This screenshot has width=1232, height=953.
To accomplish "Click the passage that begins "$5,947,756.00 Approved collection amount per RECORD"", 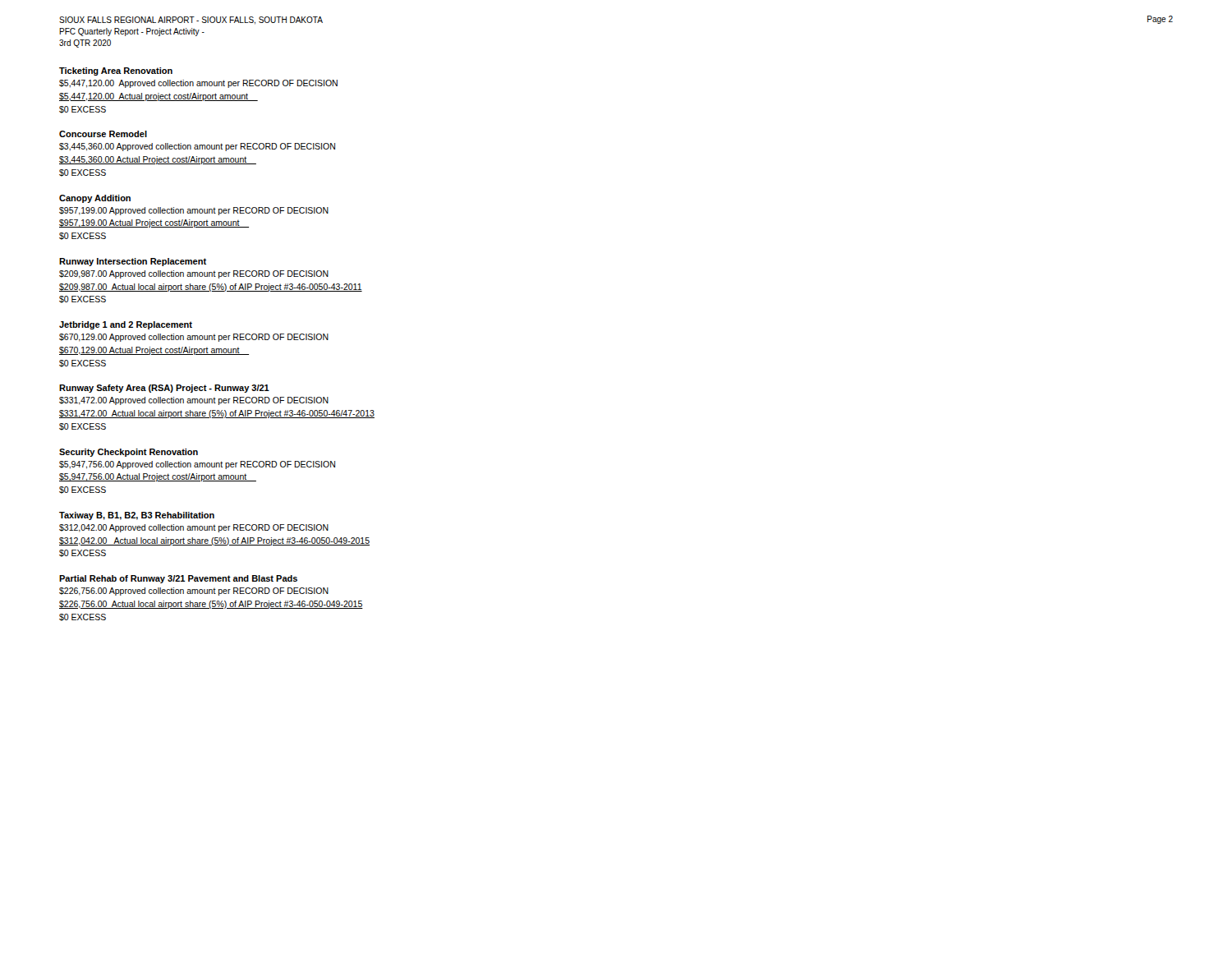I will coord(197,465).
